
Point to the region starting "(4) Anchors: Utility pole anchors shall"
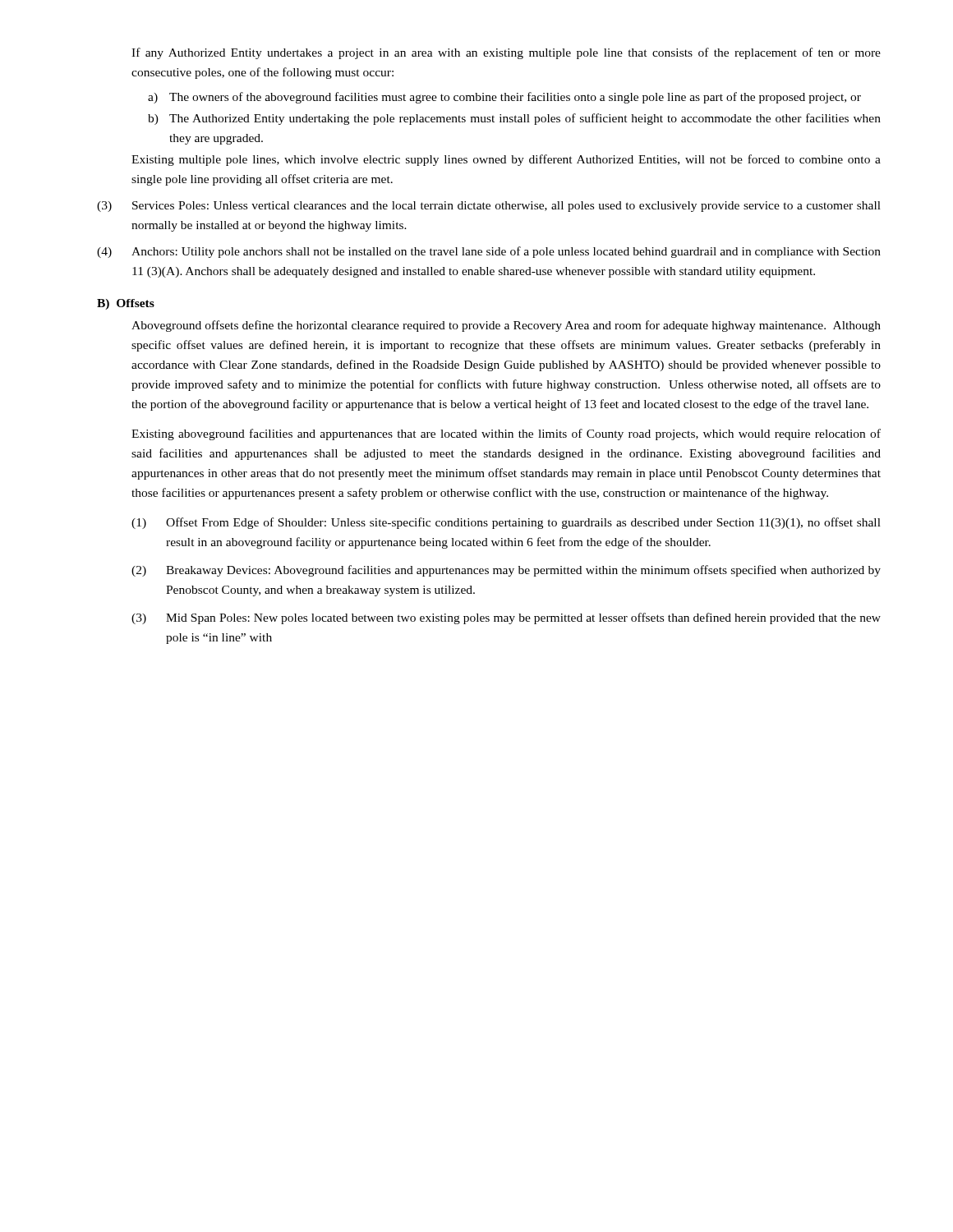(489, 261)
